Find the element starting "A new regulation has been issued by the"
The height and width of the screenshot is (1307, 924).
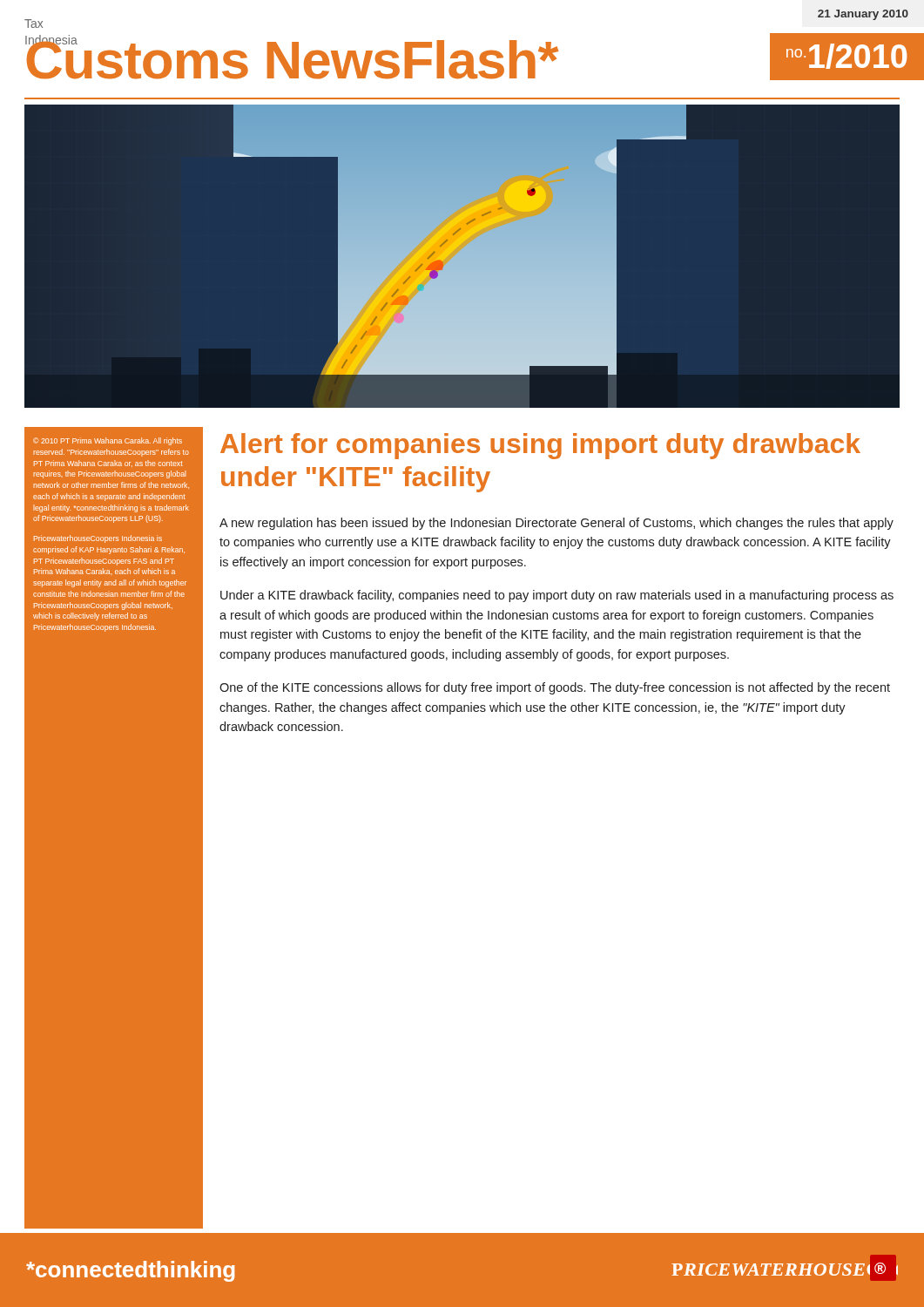tap(556, 542)
